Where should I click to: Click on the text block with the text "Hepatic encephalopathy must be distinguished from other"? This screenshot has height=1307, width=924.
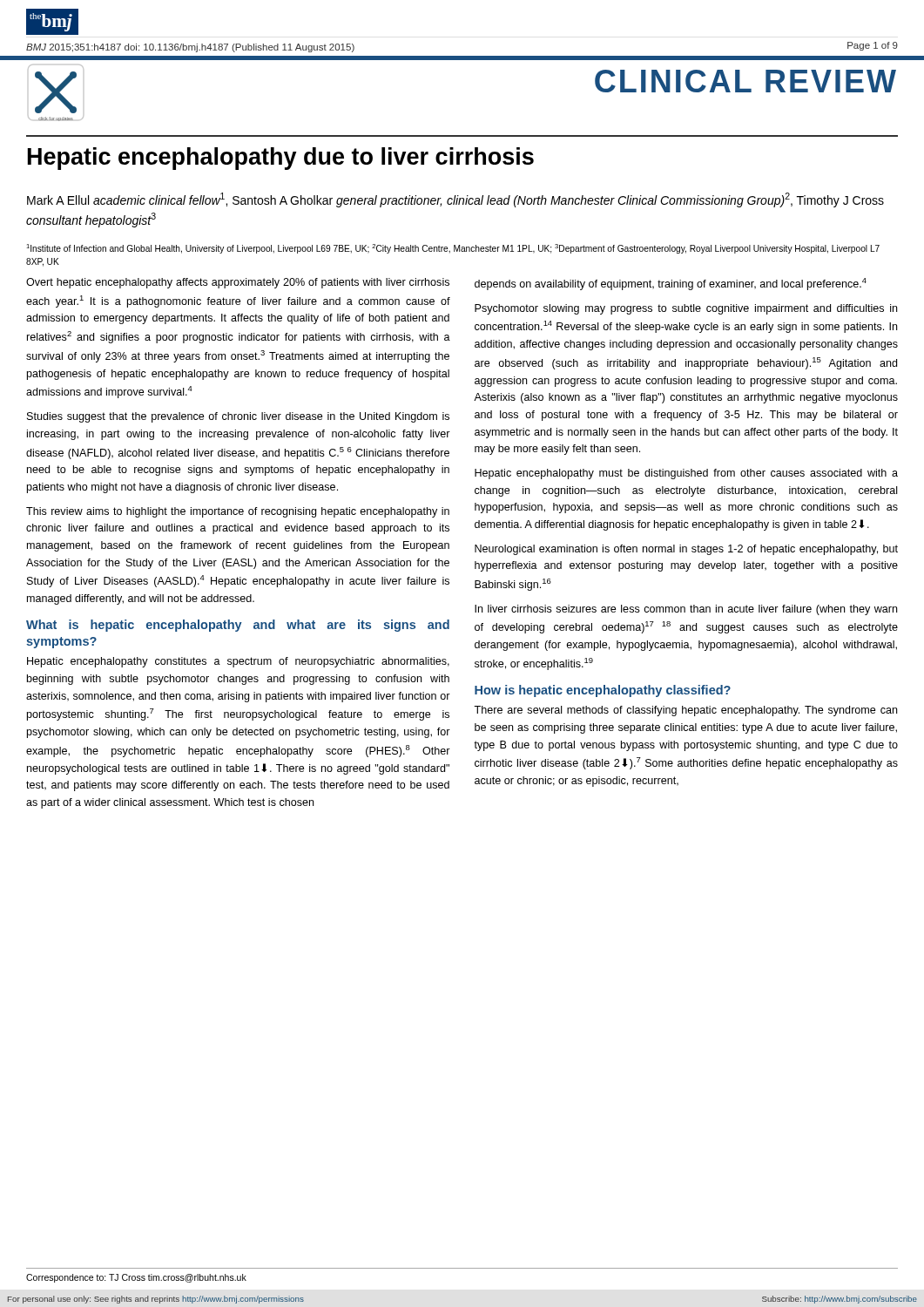click(686, 500)
